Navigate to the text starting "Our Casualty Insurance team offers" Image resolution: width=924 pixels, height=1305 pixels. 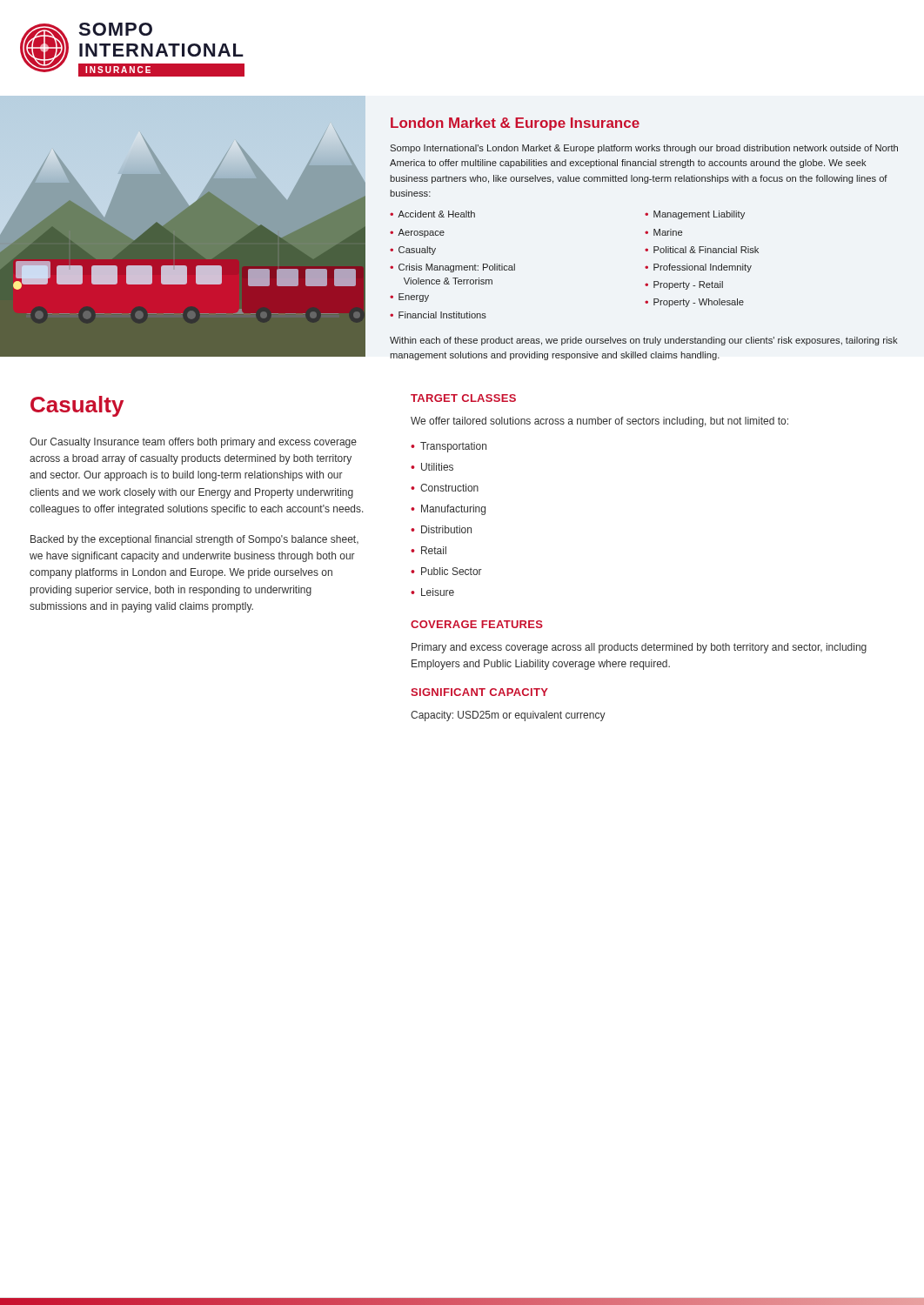coord(197,475)
